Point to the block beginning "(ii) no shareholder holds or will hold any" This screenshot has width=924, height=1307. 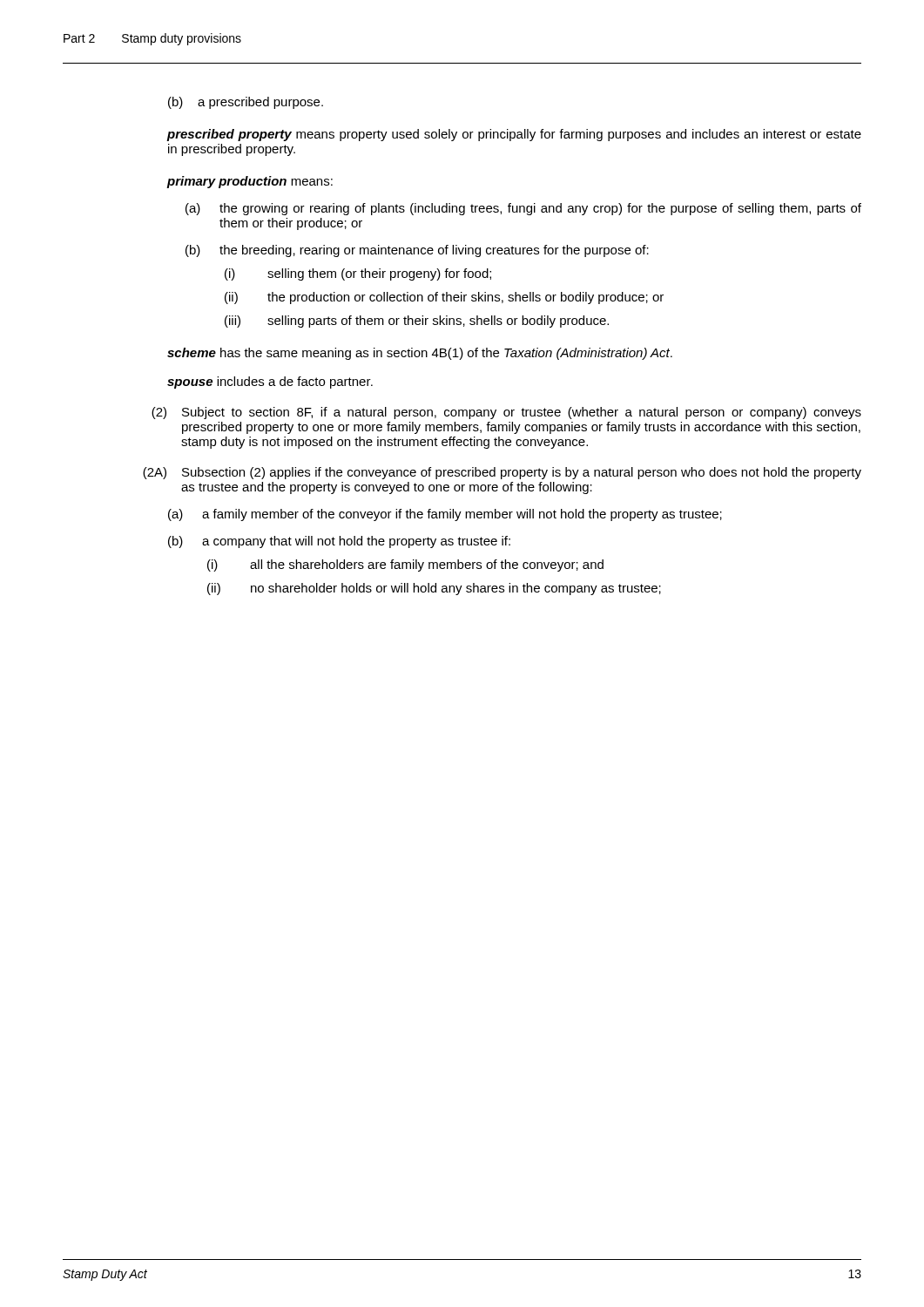534,588
